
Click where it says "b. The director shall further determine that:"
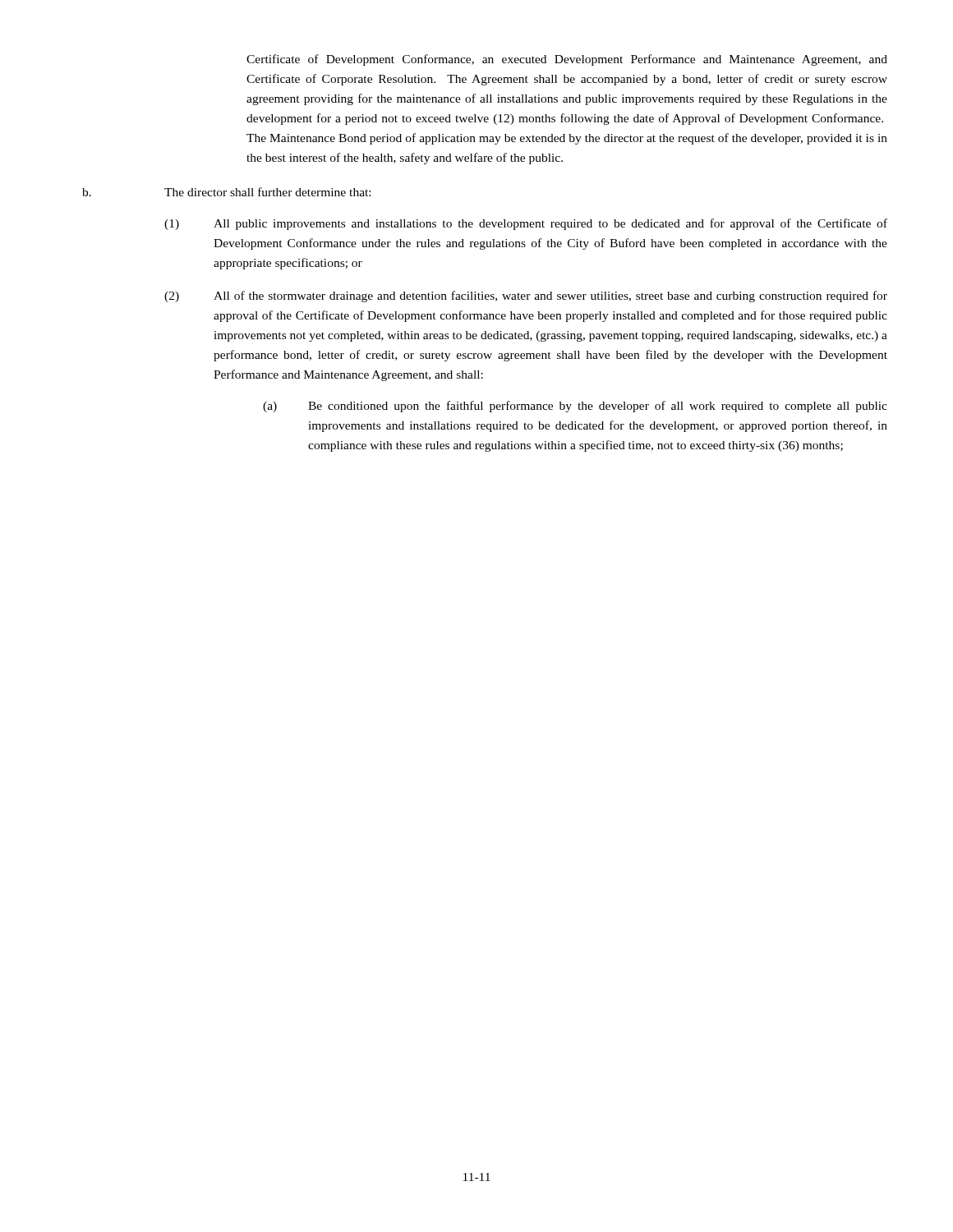[226, 192]
